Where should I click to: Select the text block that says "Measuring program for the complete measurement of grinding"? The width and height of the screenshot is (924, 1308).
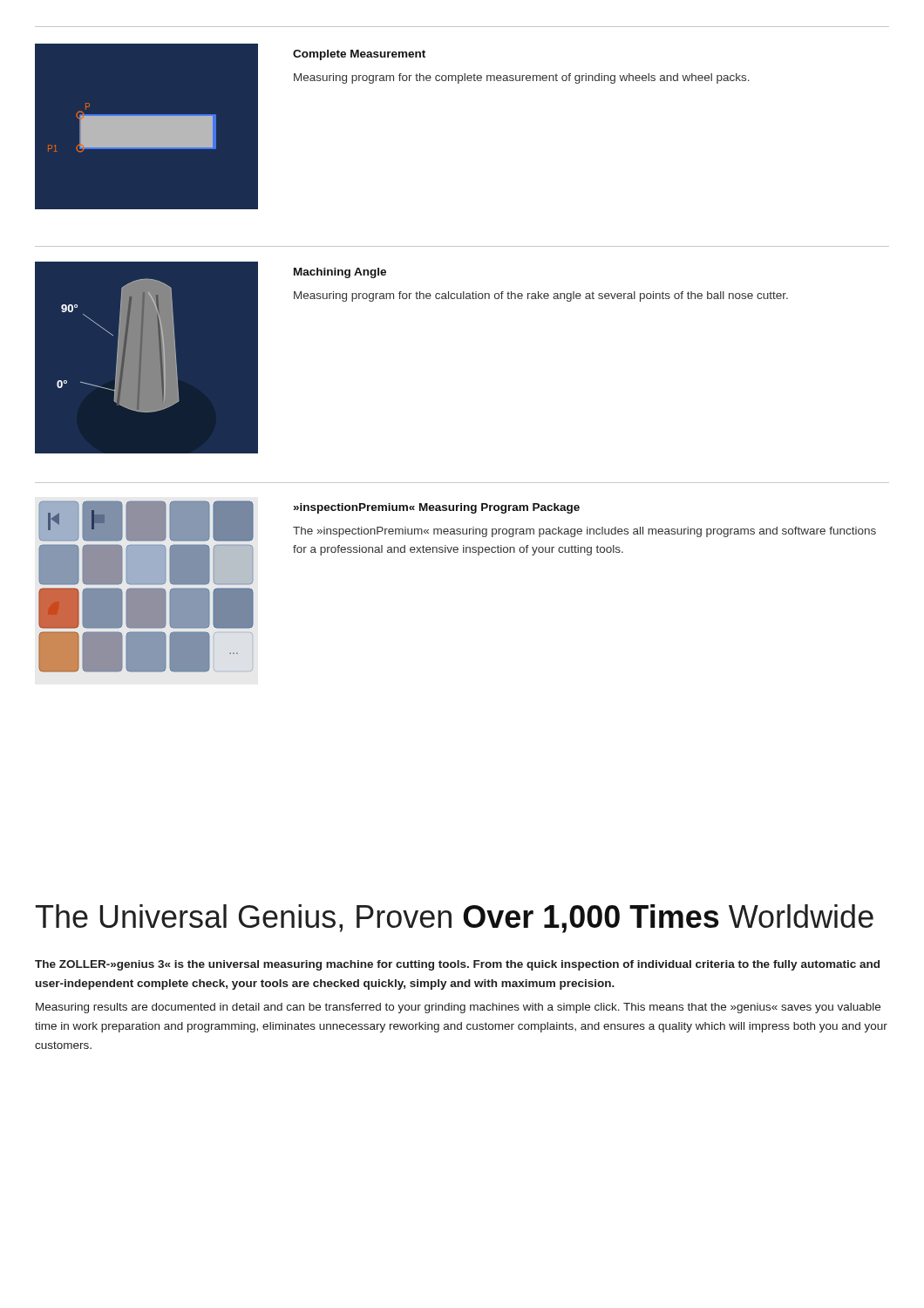pos(522,77)
